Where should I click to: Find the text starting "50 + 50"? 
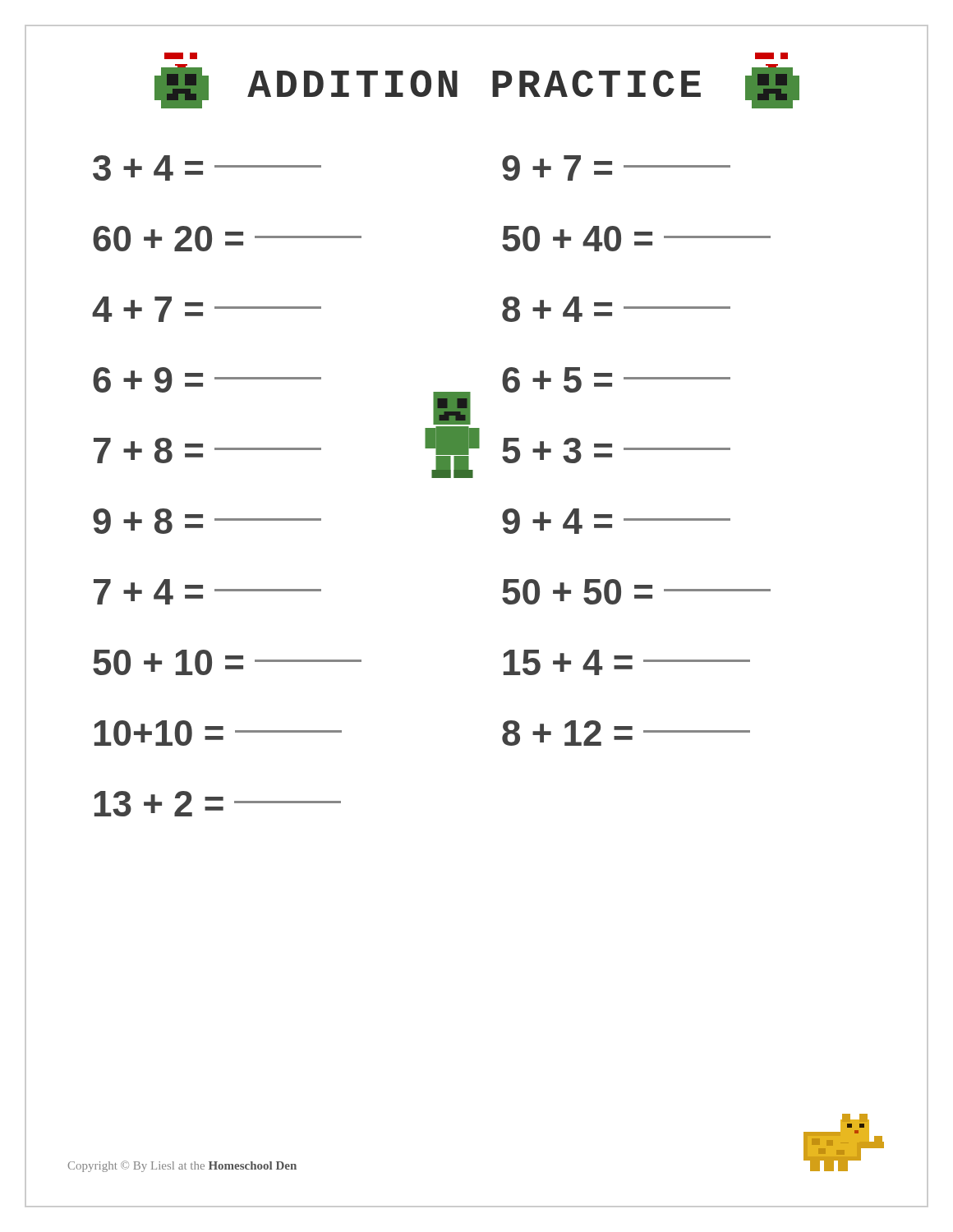[x=636, y=592]
